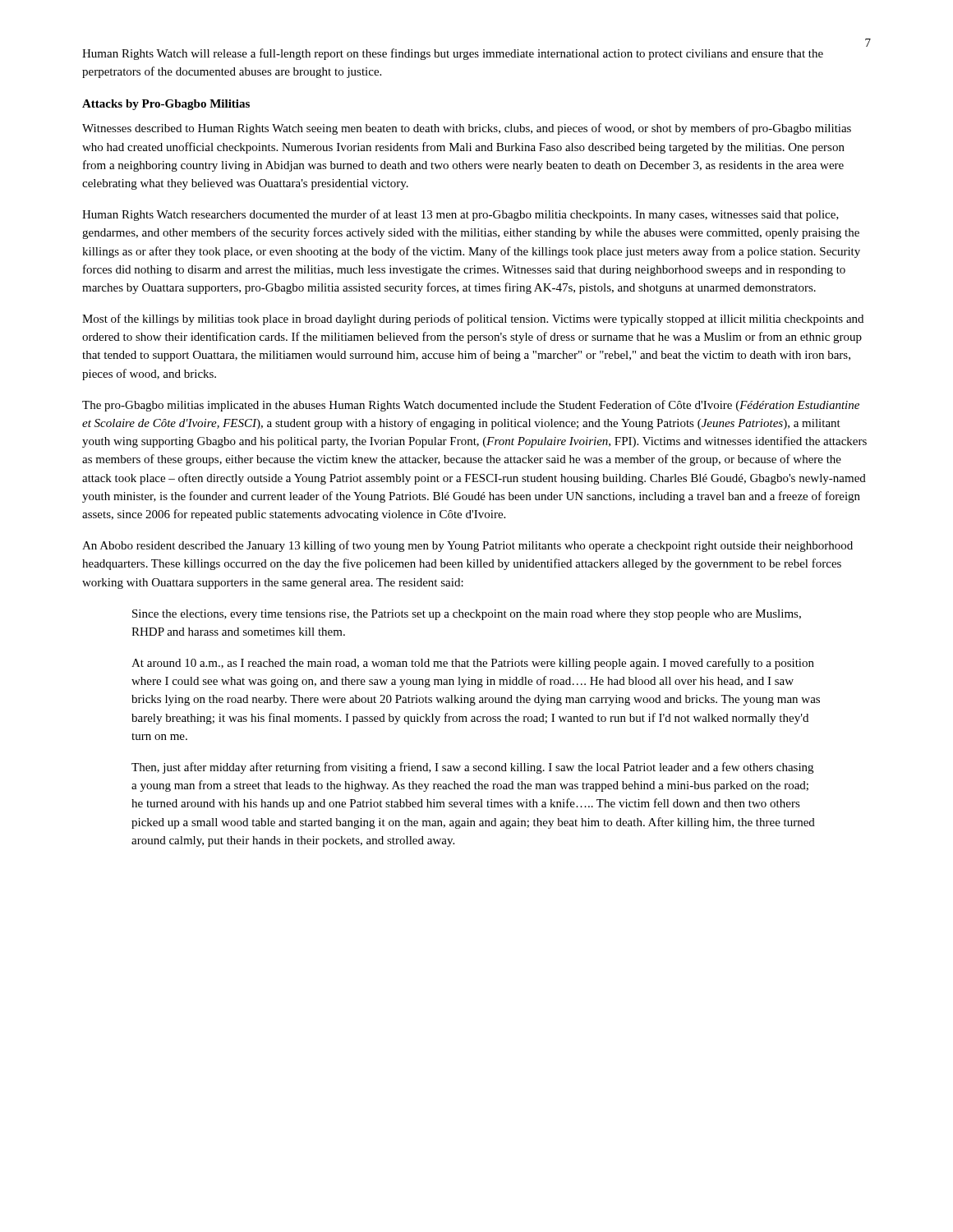Screen dimensions: 1232x953
Task: Click on the text block starting "Most of the killings by"
Action: [473, 346]
